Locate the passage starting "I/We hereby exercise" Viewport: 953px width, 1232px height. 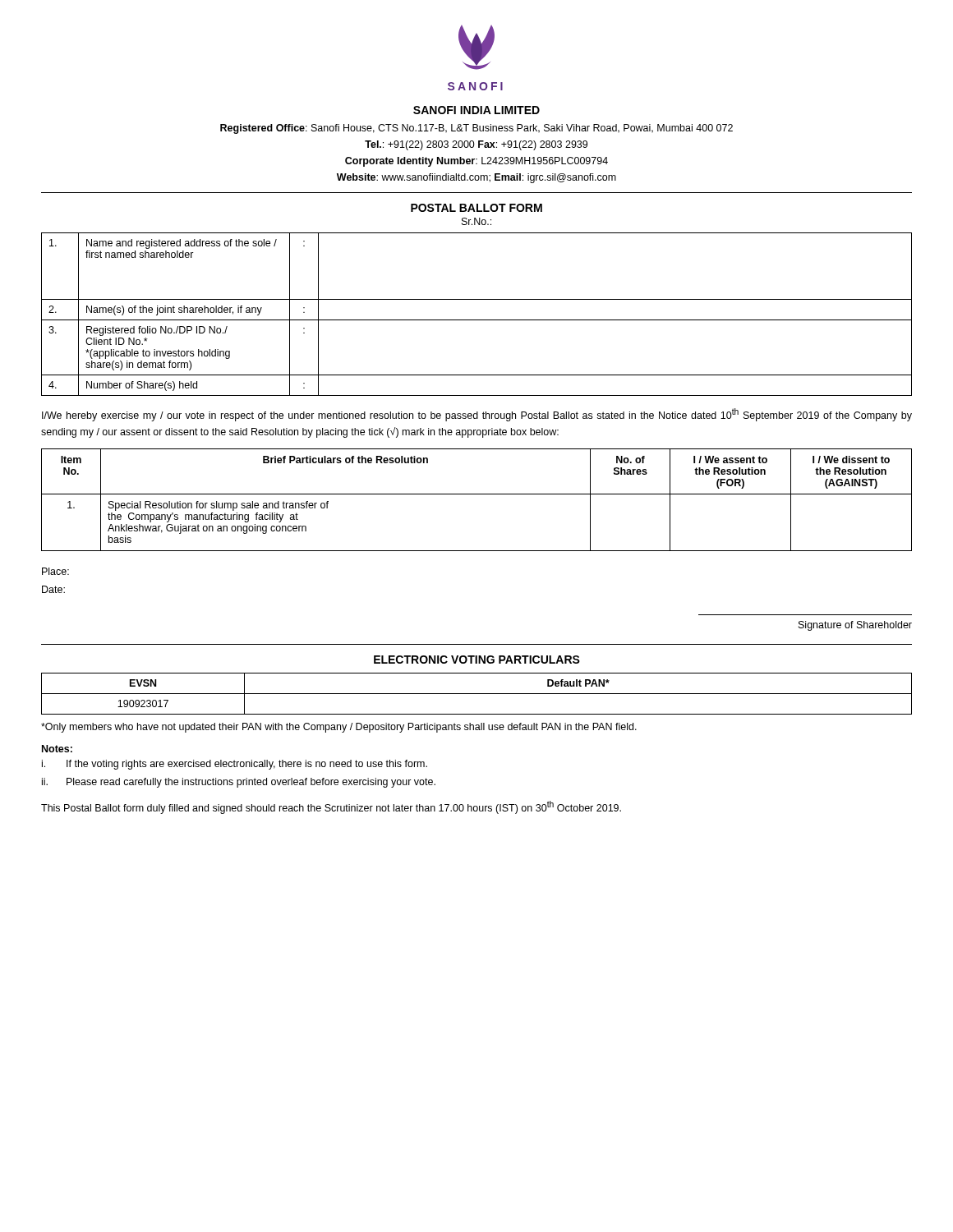coord(476,422)
